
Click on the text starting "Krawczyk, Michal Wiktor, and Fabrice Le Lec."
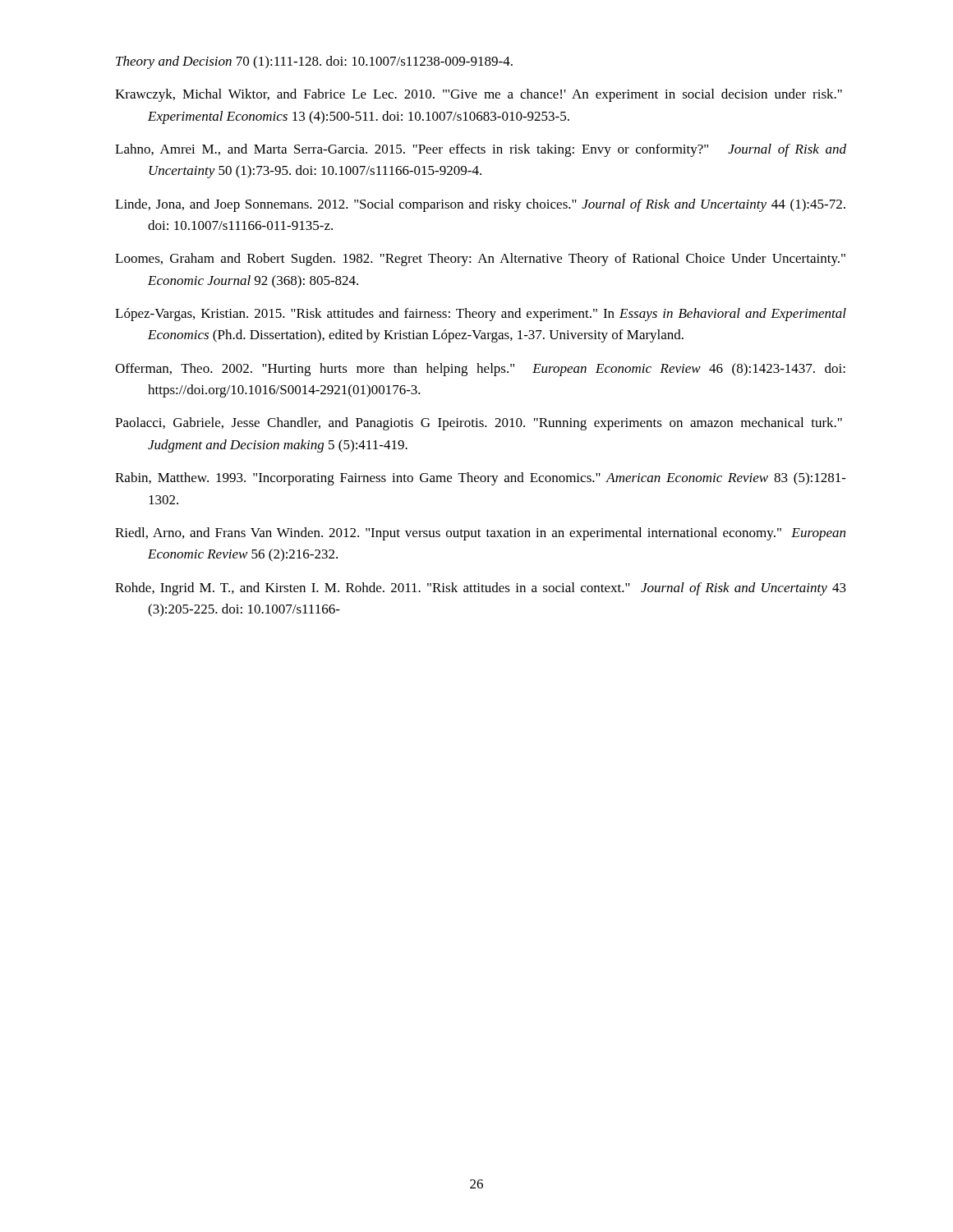click(481, 105)
